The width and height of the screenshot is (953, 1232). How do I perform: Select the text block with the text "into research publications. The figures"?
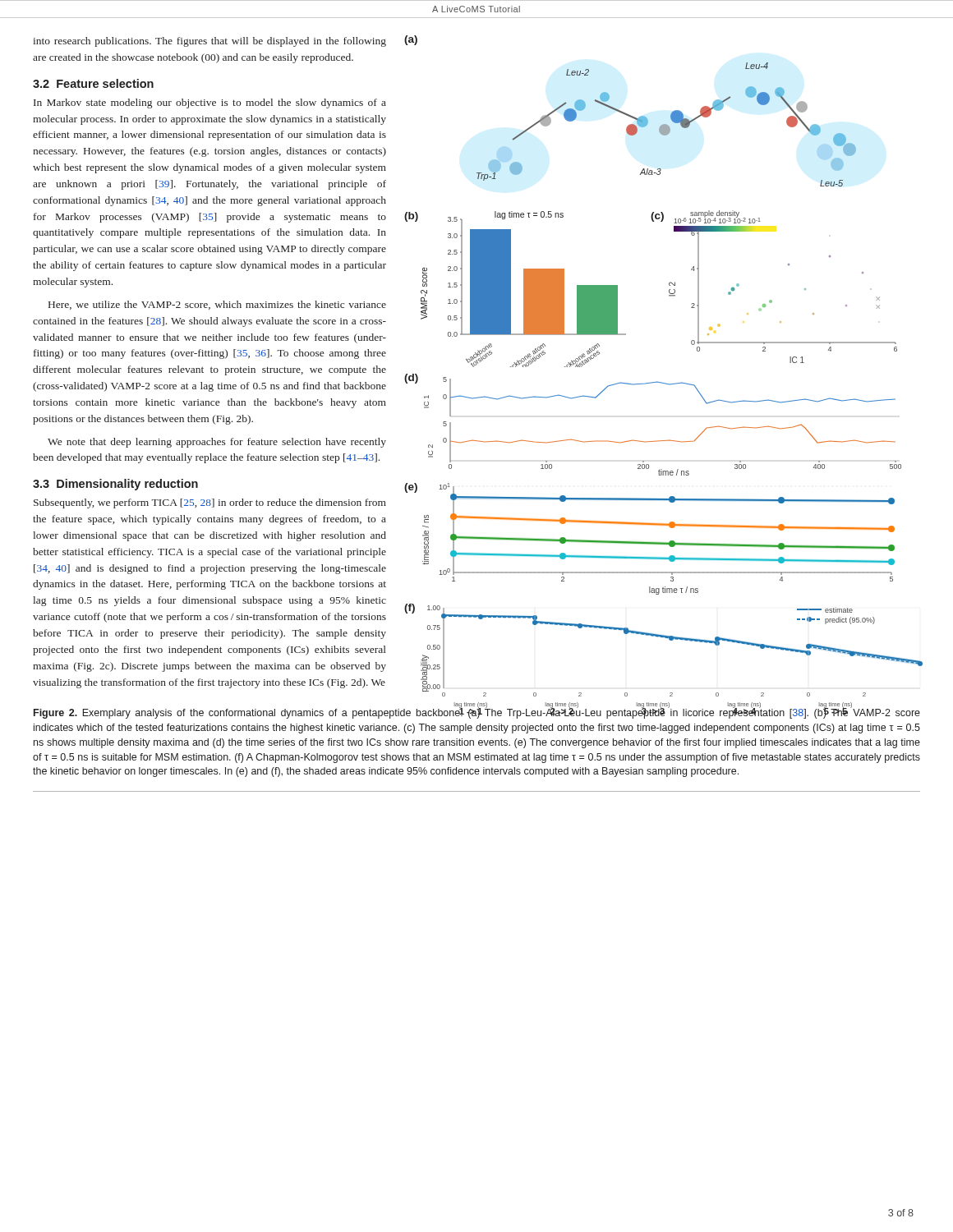point(210,49)
